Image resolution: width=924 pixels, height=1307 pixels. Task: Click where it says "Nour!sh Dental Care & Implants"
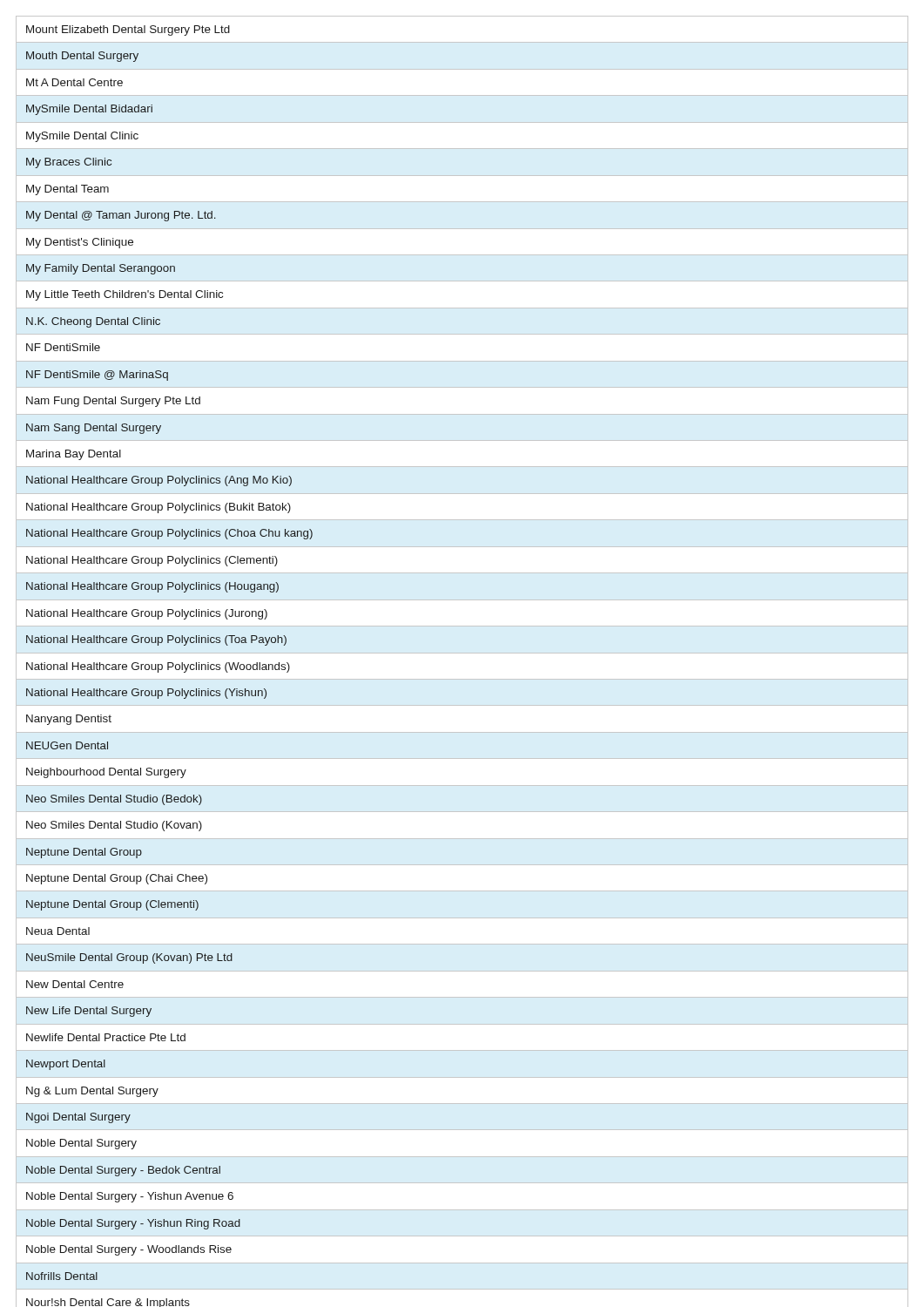click(108, 1301)
